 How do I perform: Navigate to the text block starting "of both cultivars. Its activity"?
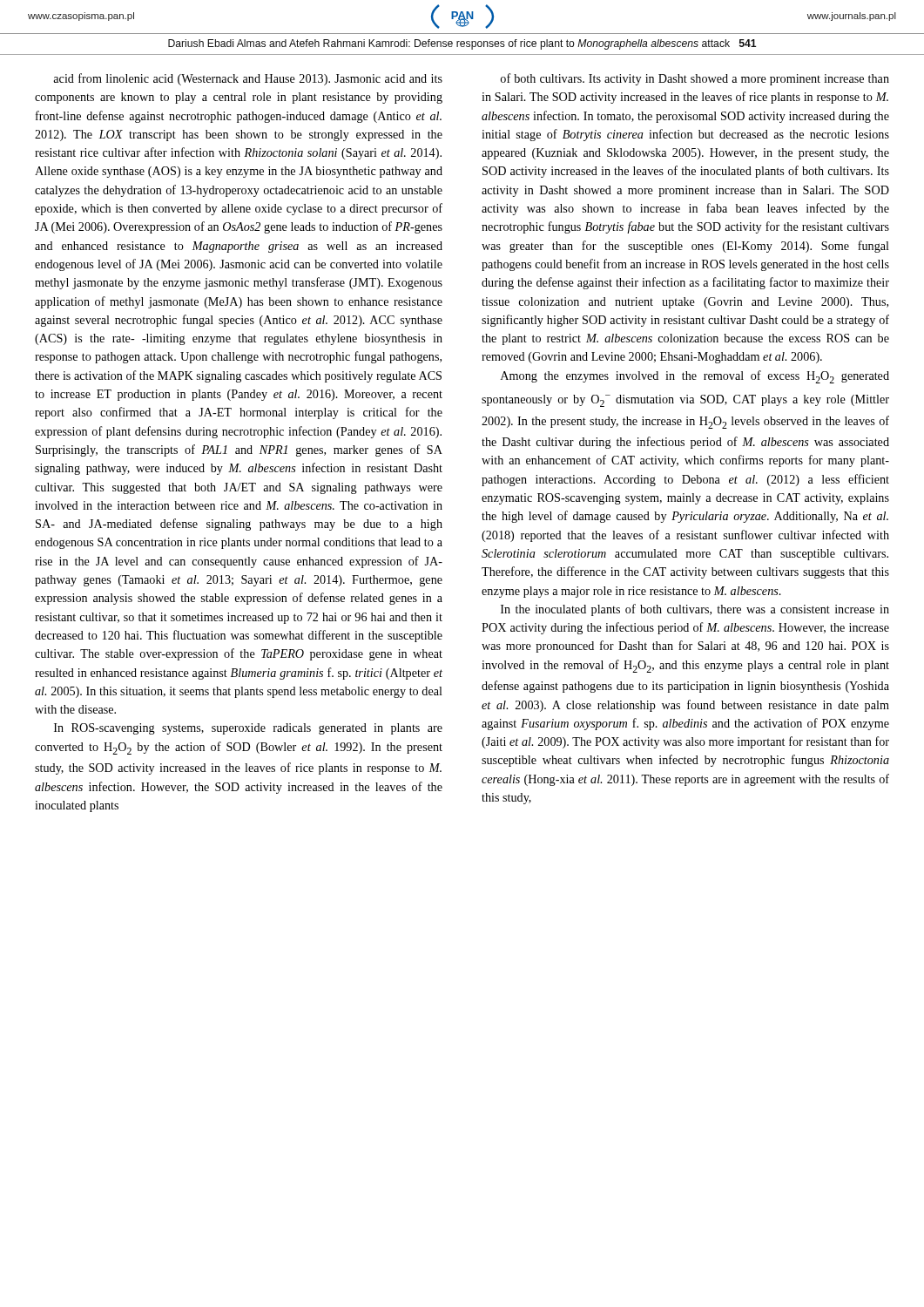tap(685, 218)
